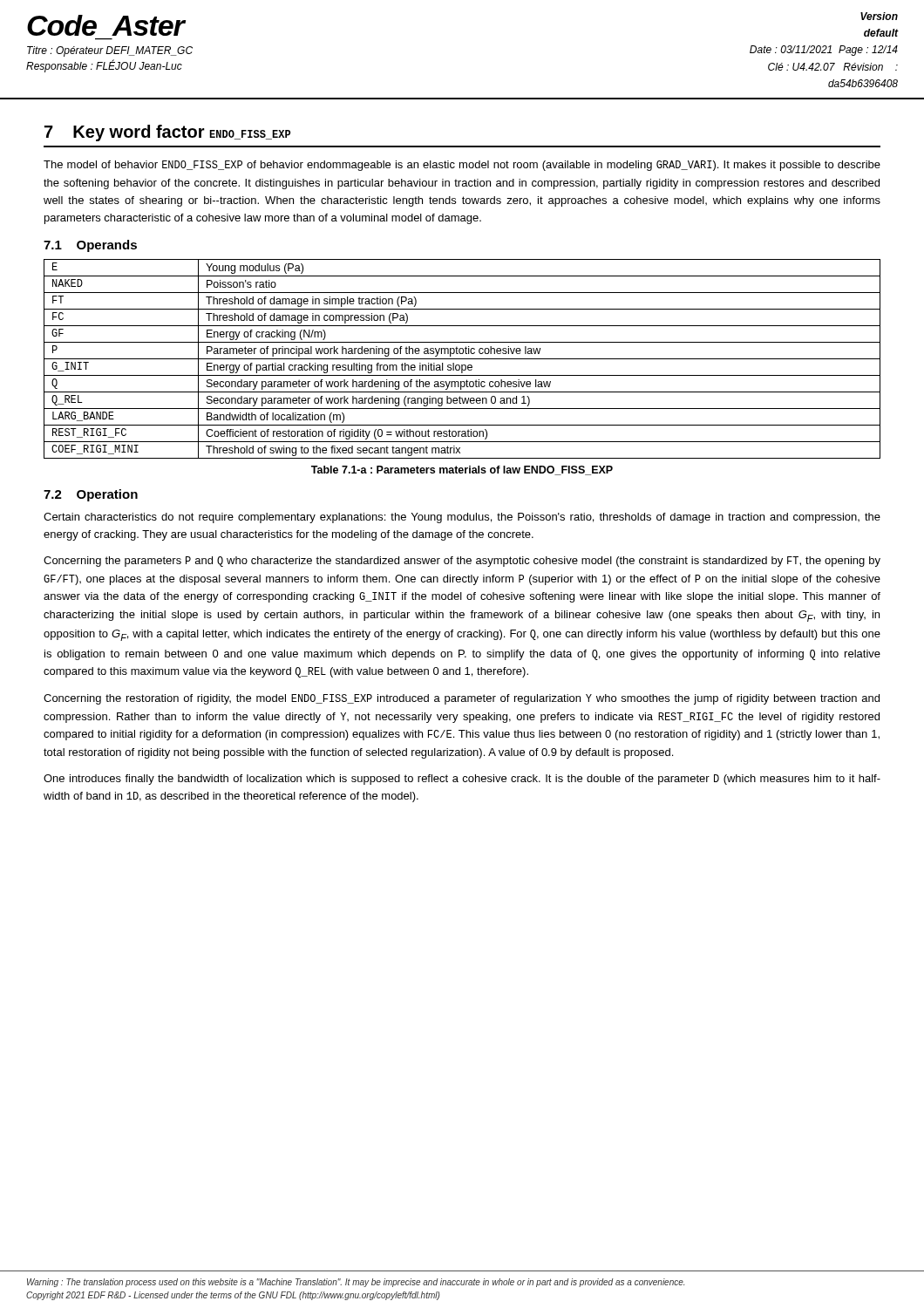Locate the block starting "7 Key word factor ENDO_FISS_EXP"

pyautogui.click(x=462, y=135)
